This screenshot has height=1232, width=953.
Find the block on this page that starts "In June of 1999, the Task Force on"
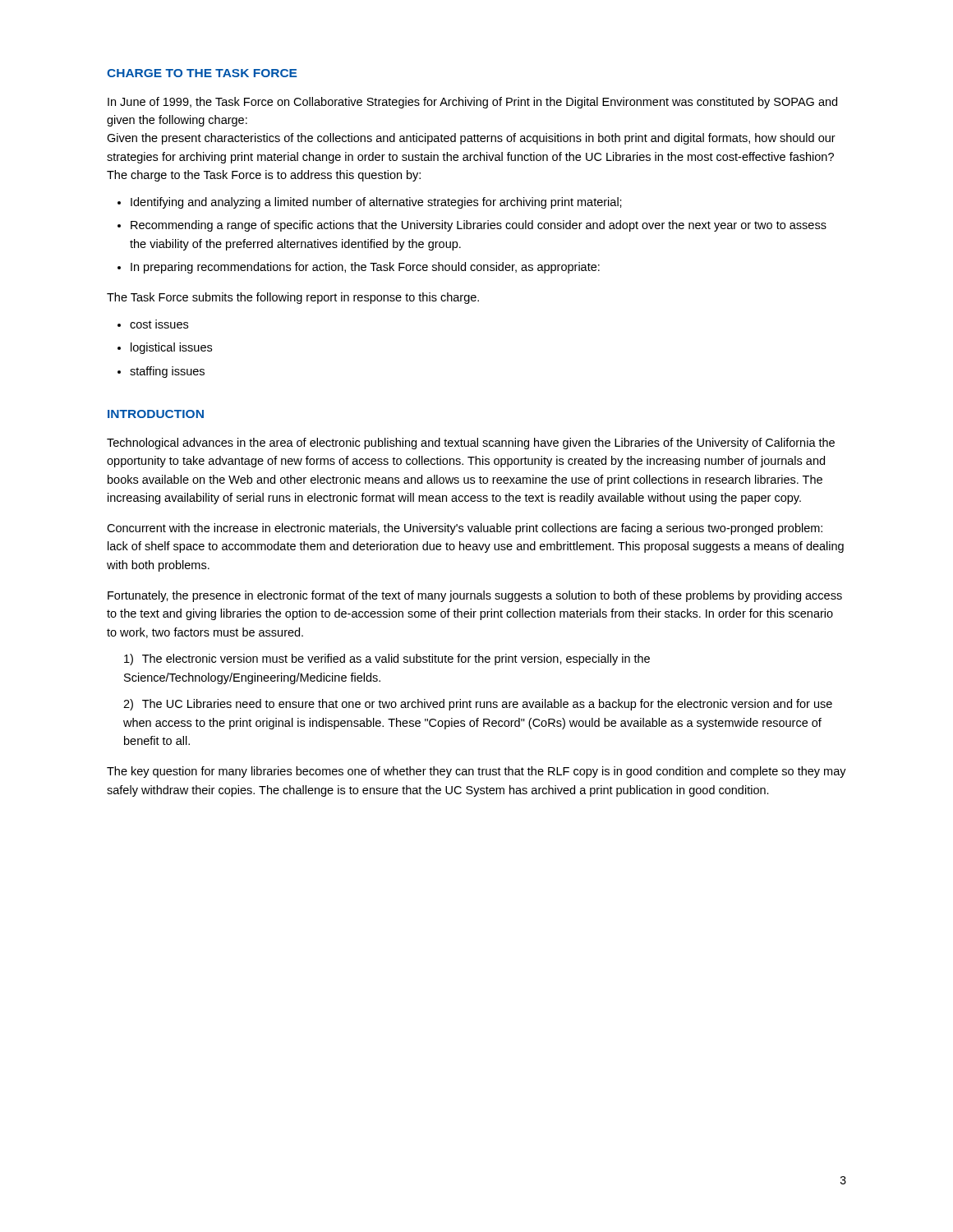coord(476,139)
